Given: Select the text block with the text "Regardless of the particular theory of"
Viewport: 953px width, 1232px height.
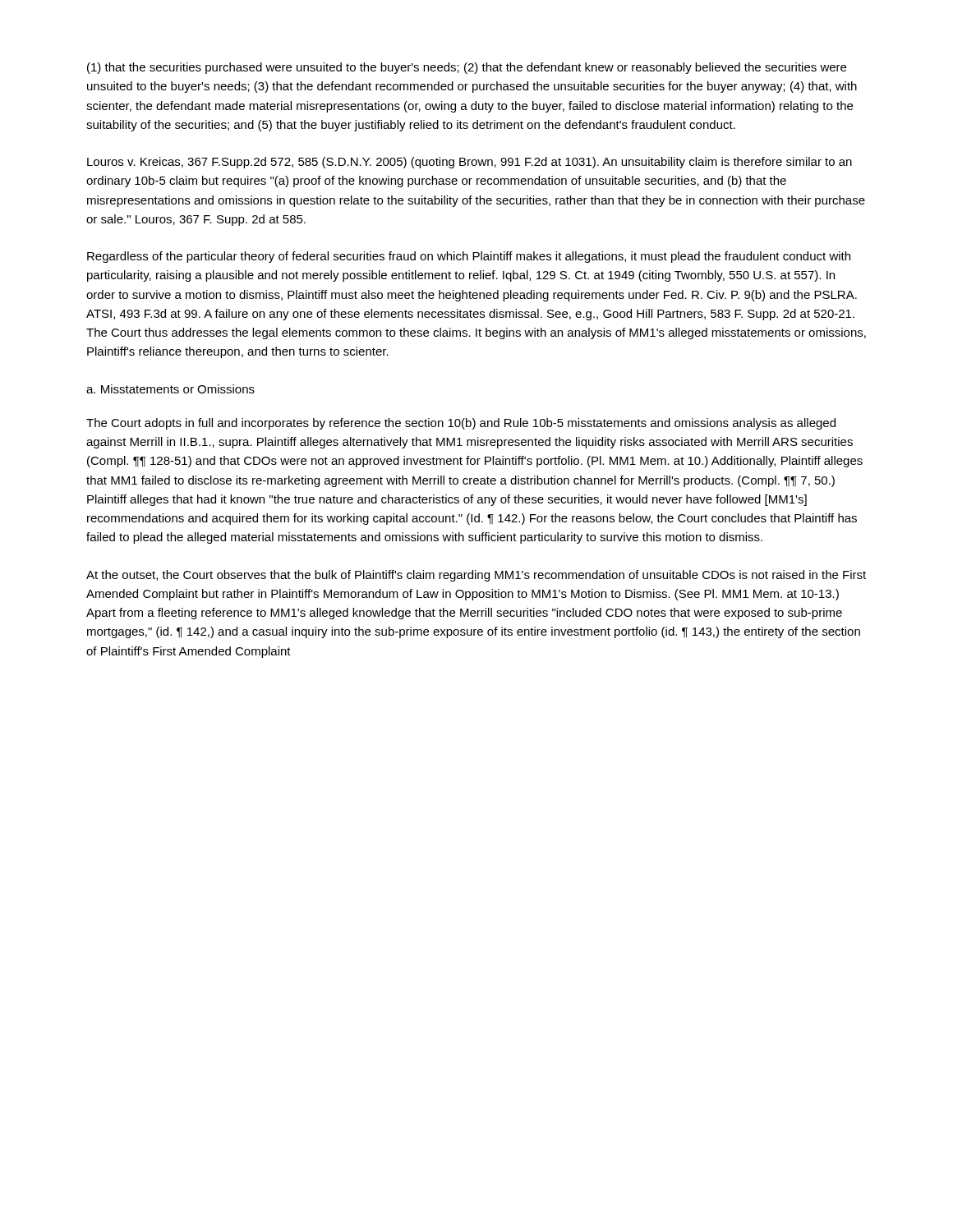Looking at the screenshot, I should (476, 304).
